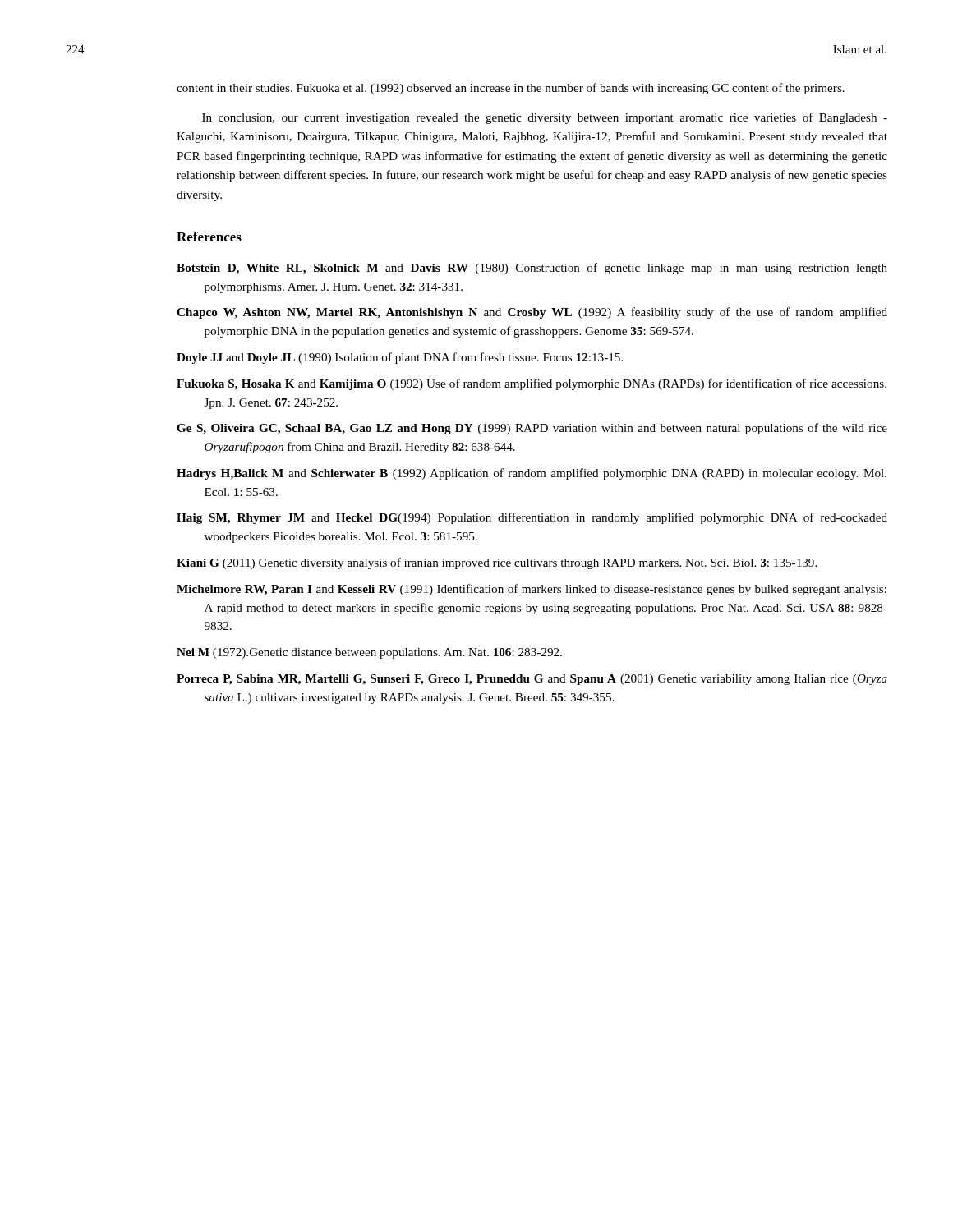Click on the list item containing "Ge S, Oliveira GC,"
Image resolution: width=953 pixels, height=1232 pixels.
[x=532, y=437]
